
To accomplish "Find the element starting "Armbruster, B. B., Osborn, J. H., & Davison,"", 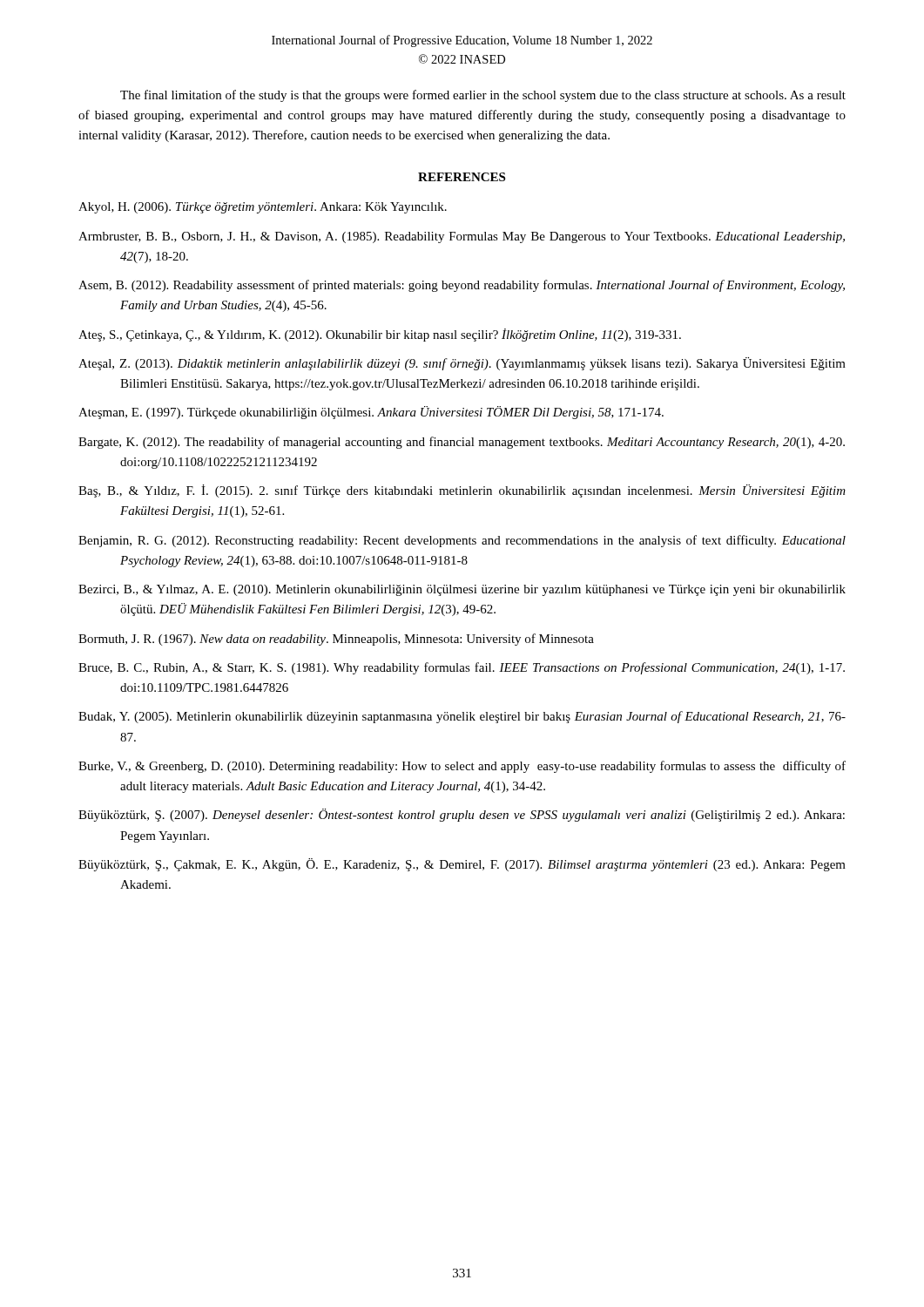I will [x=462, y=246].
